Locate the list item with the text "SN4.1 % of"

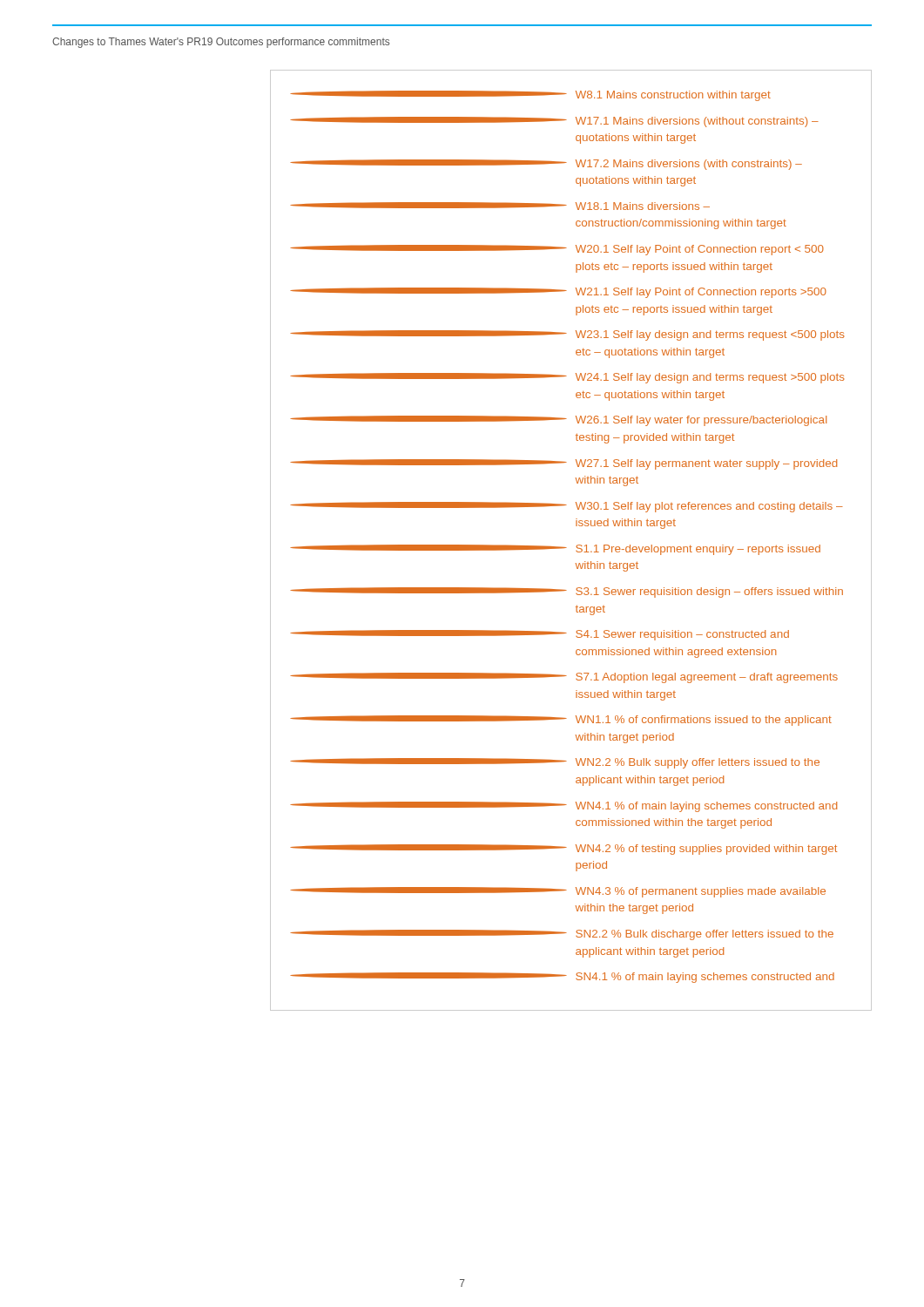pos(571,977)
